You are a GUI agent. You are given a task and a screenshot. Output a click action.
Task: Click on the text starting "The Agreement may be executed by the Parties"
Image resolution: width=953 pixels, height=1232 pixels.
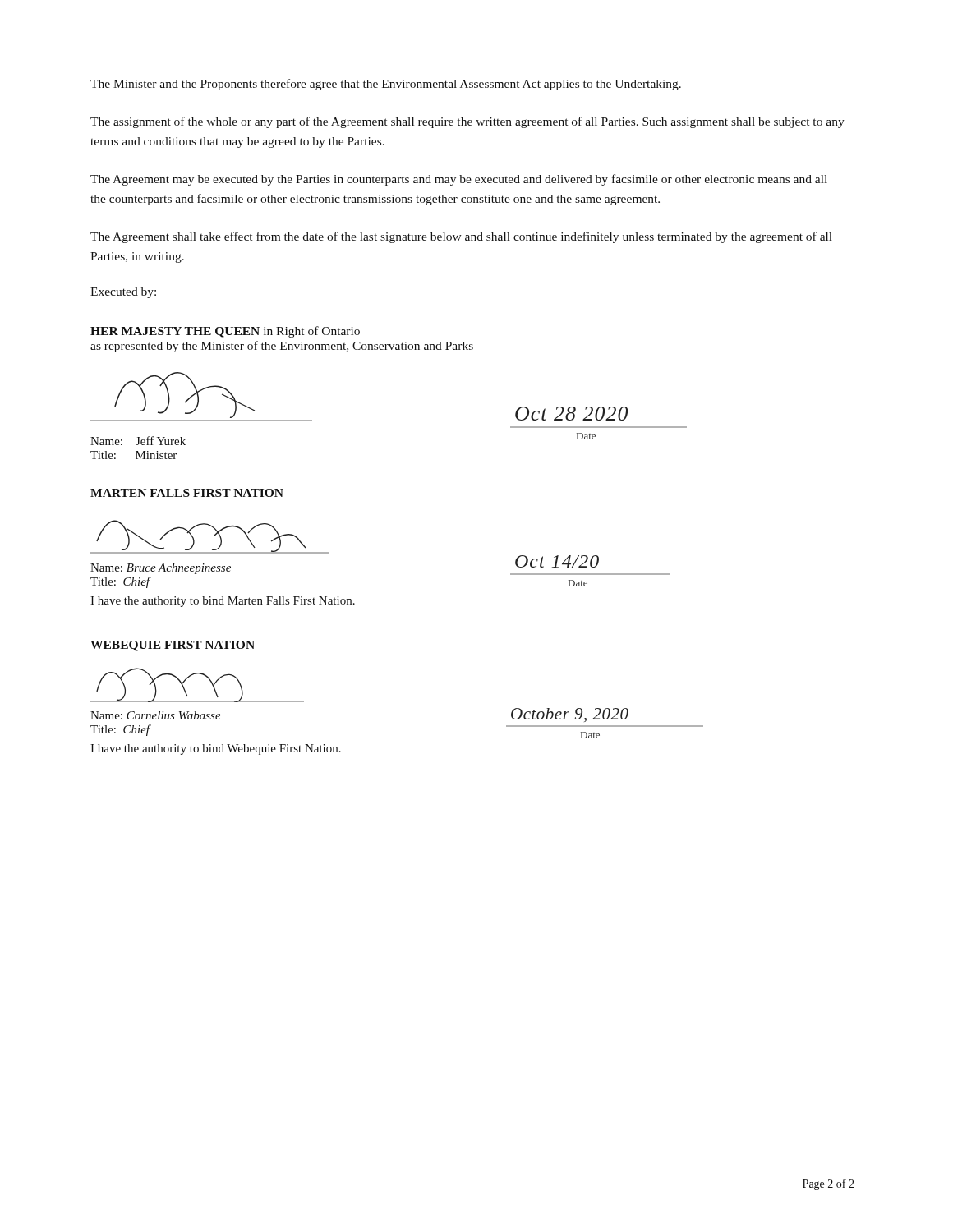coord(459,189)
